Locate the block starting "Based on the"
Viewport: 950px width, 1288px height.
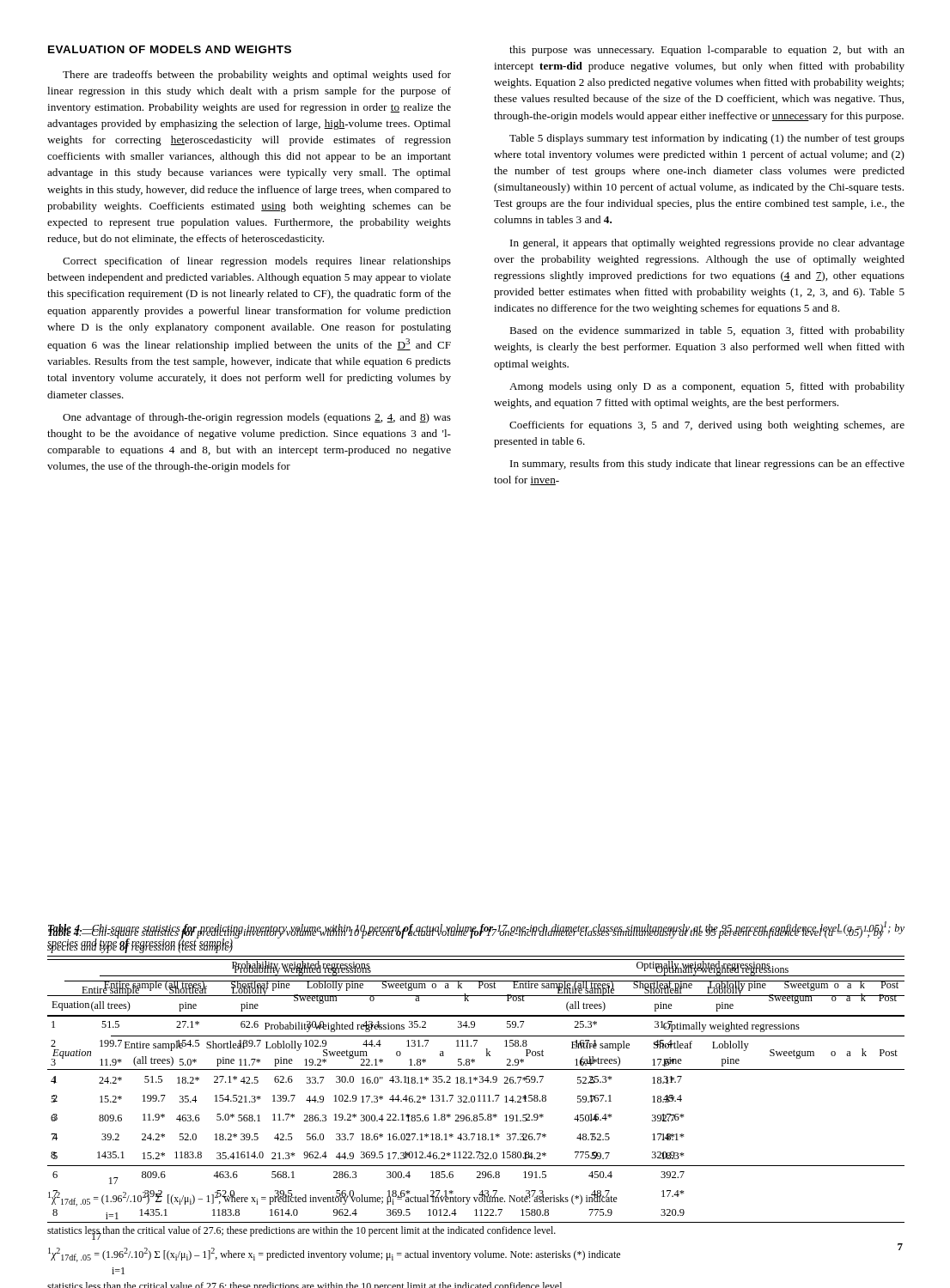pyautogui.click(x=699, y=347)
